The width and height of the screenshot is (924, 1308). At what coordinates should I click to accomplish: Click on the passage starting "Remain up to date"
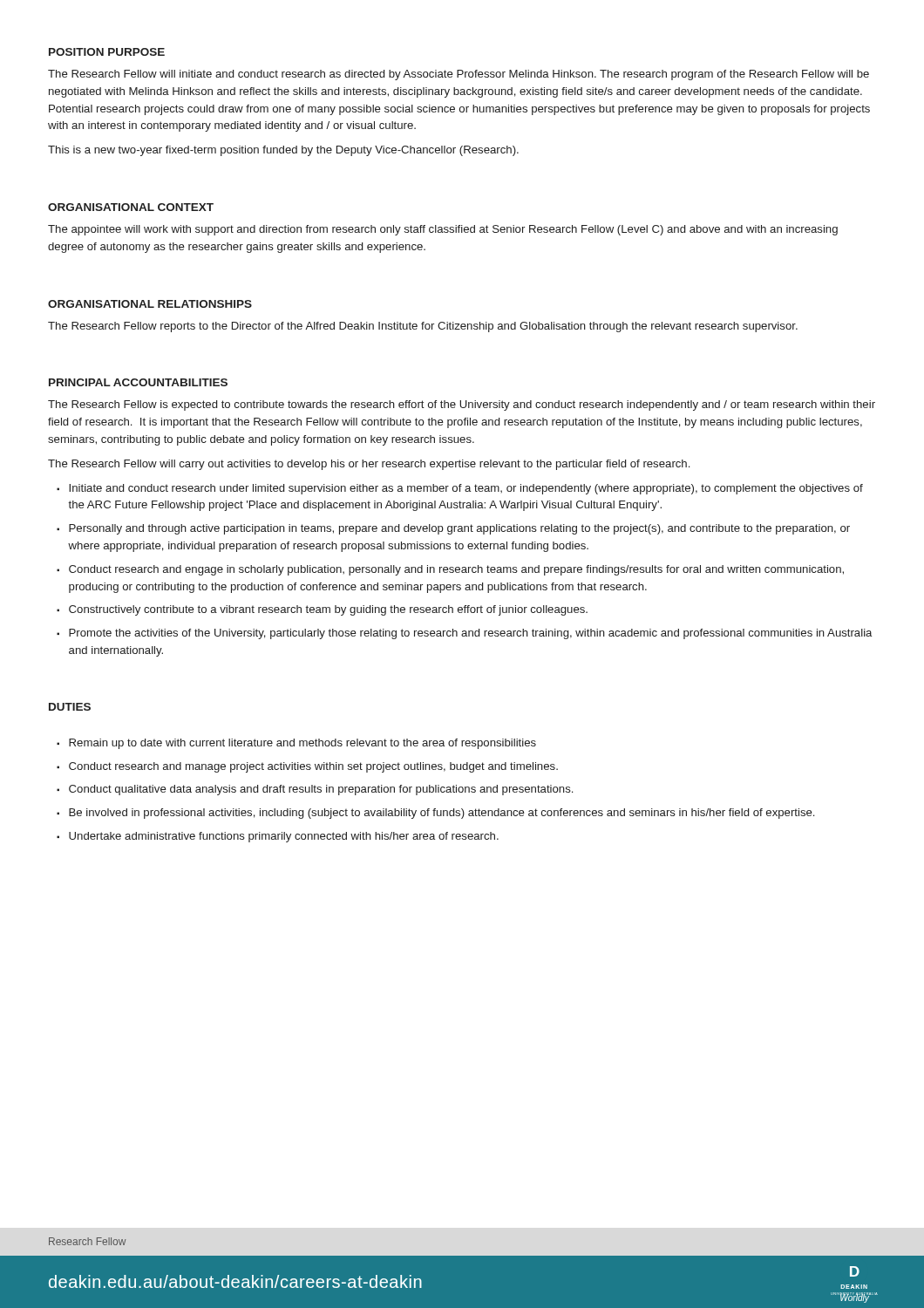click(302, 742)
